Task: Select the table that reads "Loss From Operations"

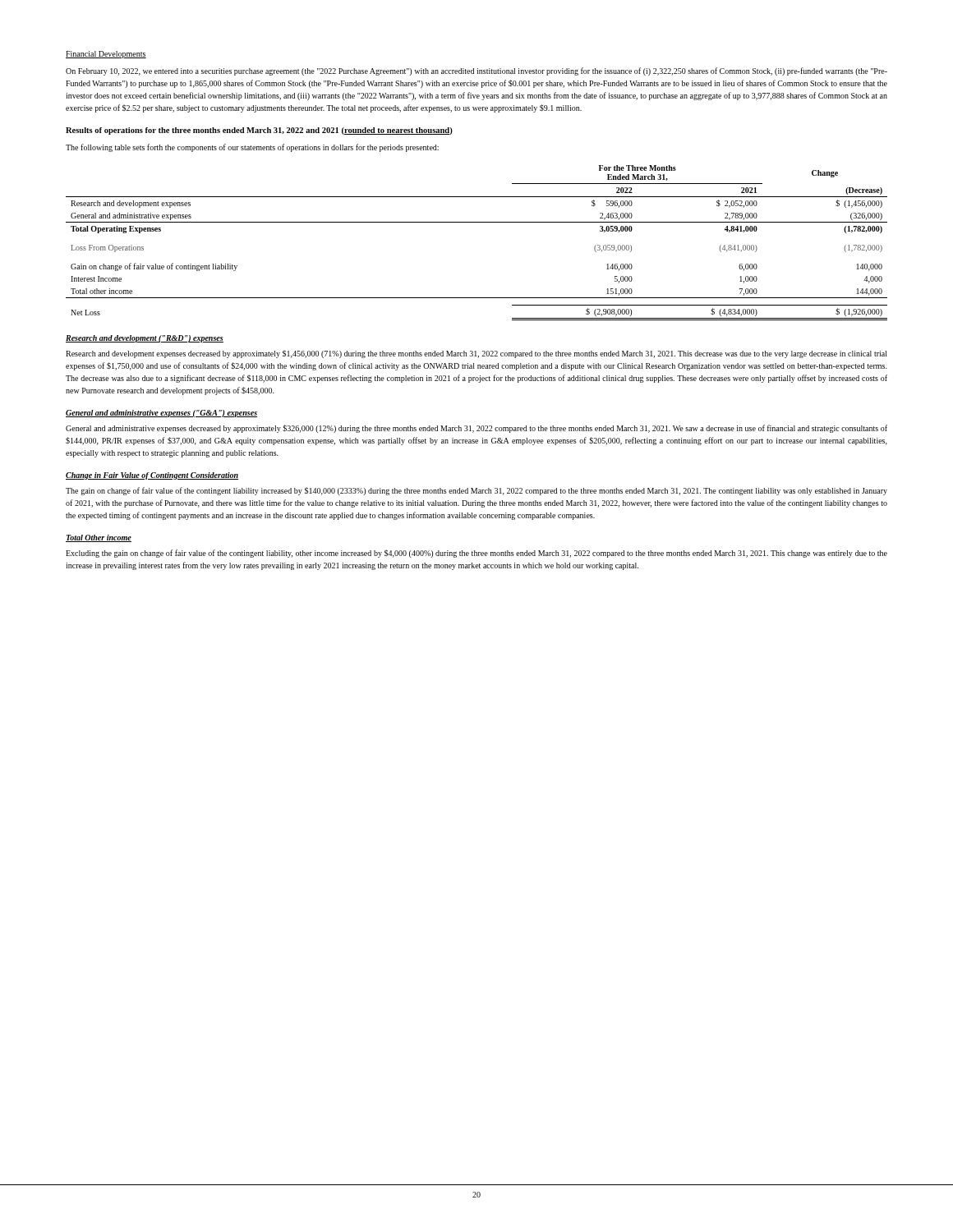Action: [x=476, y=241]
